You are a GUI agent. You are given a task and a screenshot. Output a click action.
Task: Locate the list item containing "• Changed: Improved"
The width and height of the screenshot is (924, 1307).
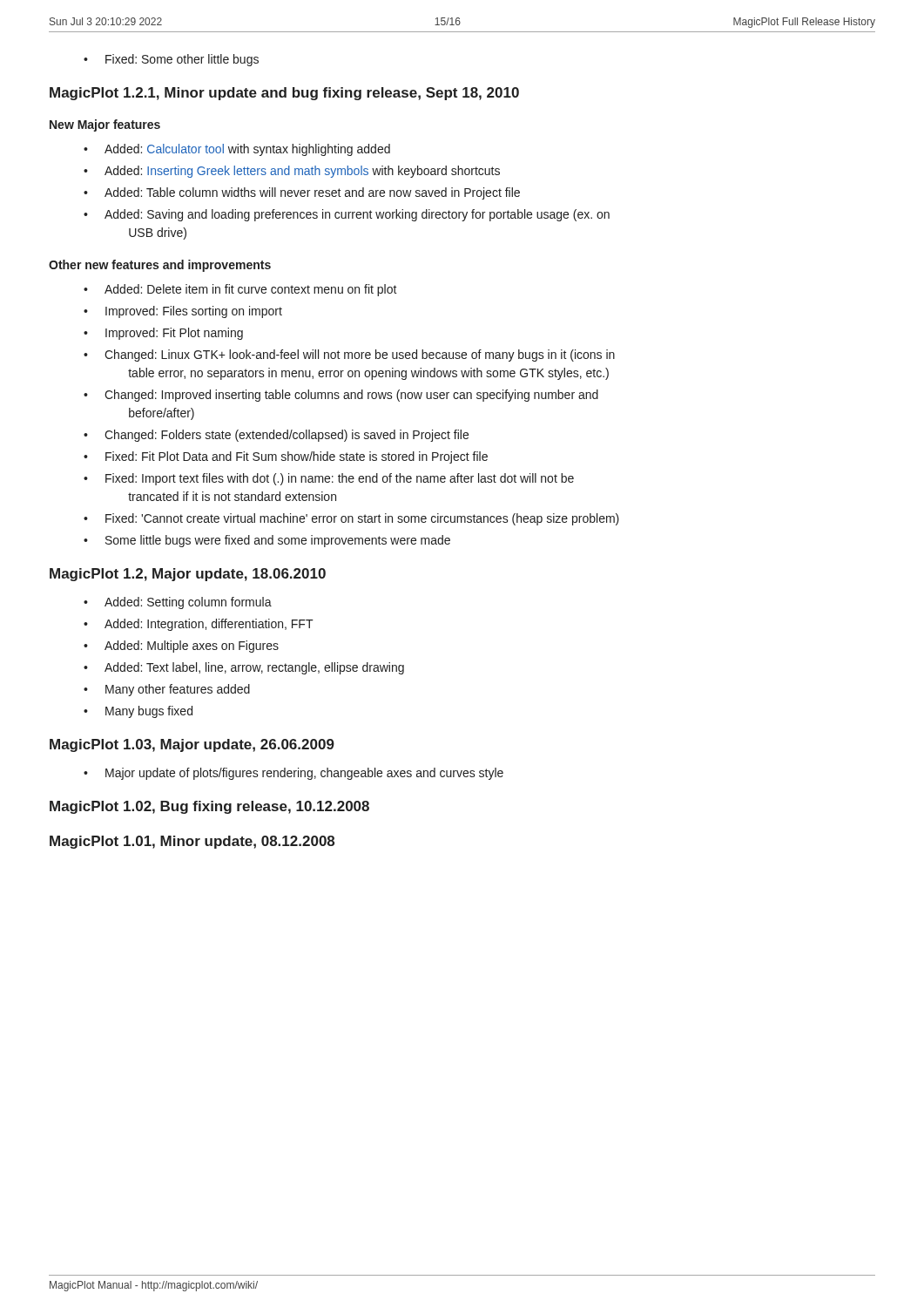[x=479, y=404]
